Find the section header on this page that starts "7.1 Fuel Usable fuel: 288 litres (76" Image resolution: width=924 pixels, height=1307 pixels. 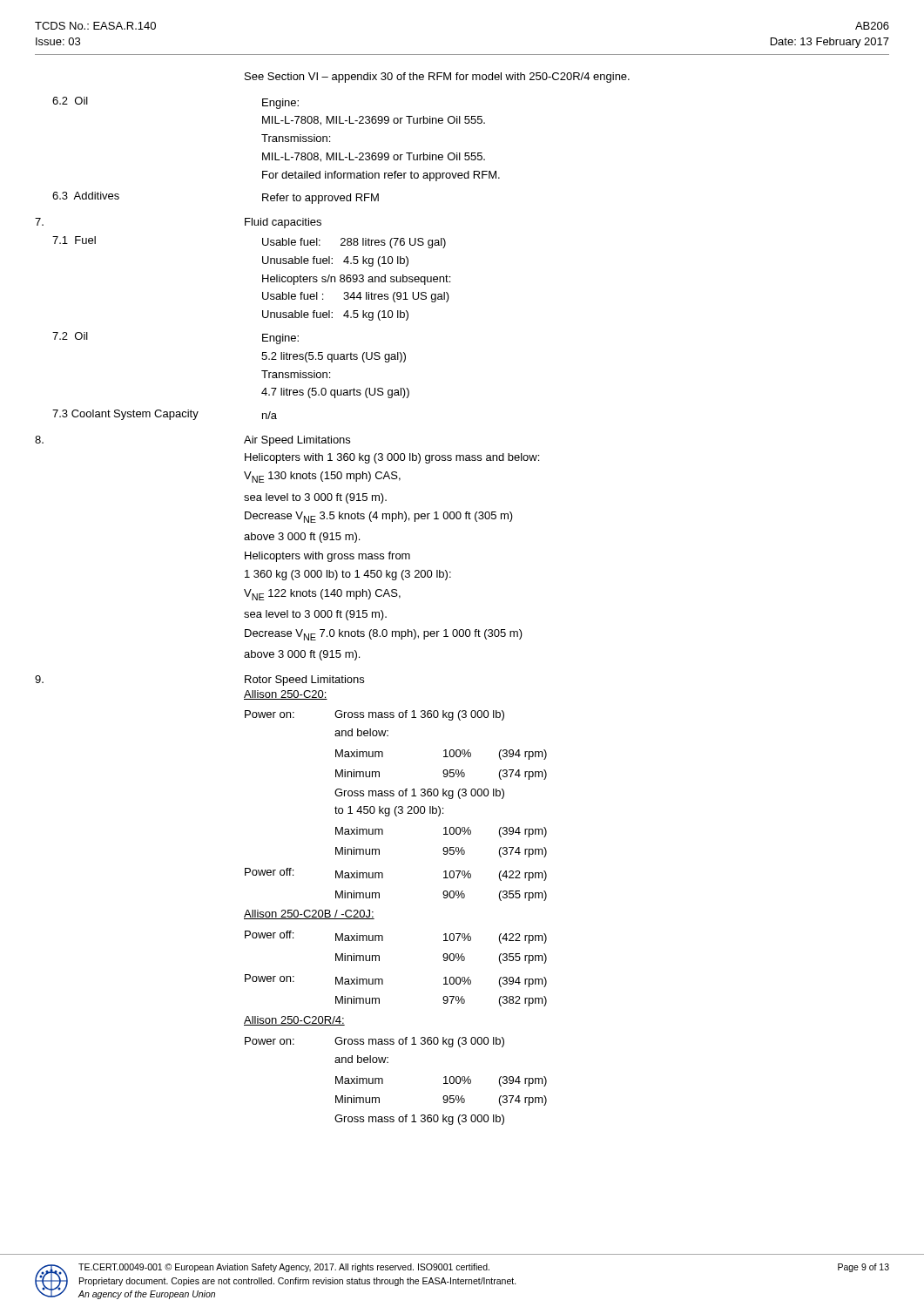(x=76, y=242)
